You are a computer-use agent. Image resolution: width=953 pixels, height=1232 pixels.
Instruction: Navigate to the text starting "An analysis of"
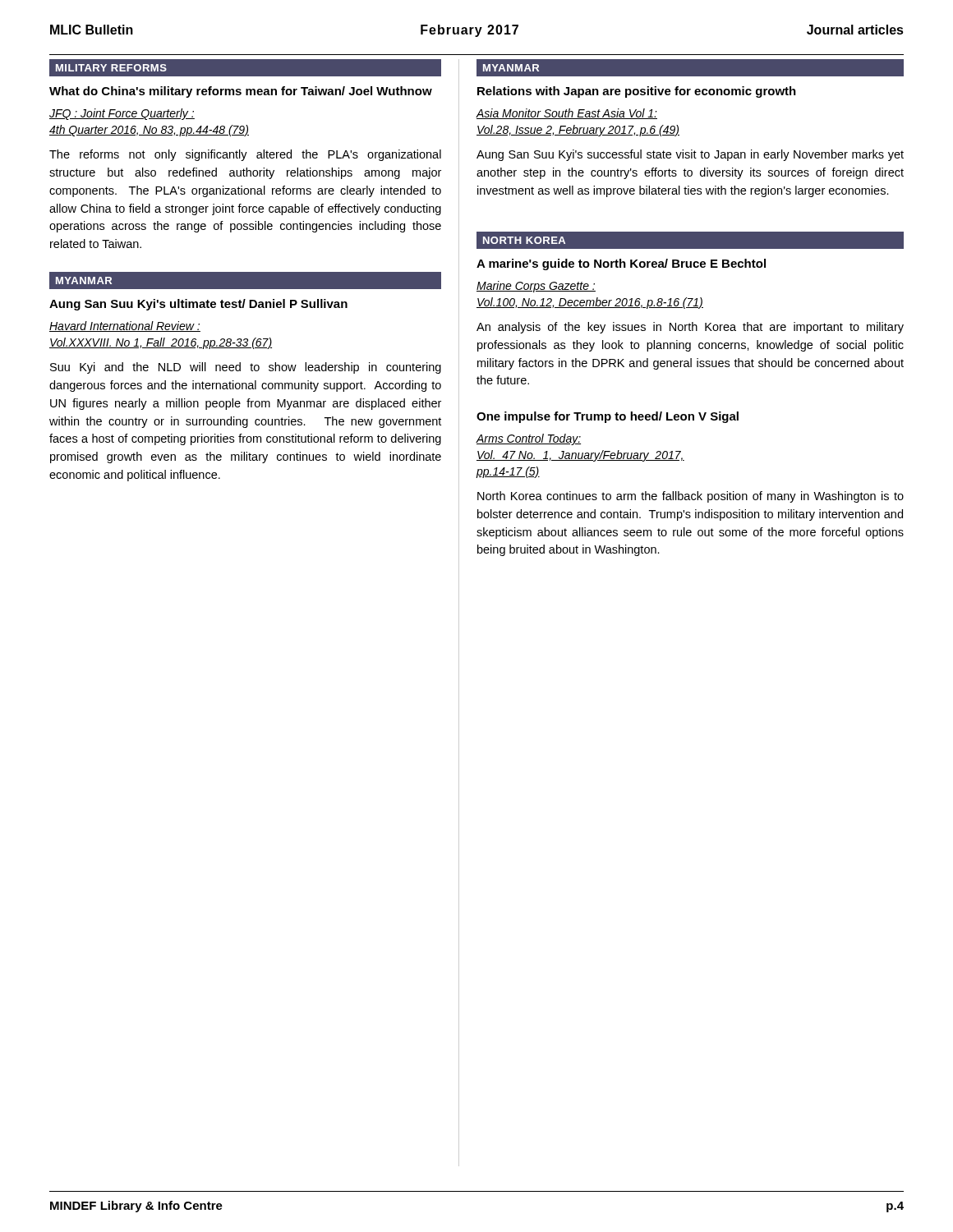click(x=690, y=354)
